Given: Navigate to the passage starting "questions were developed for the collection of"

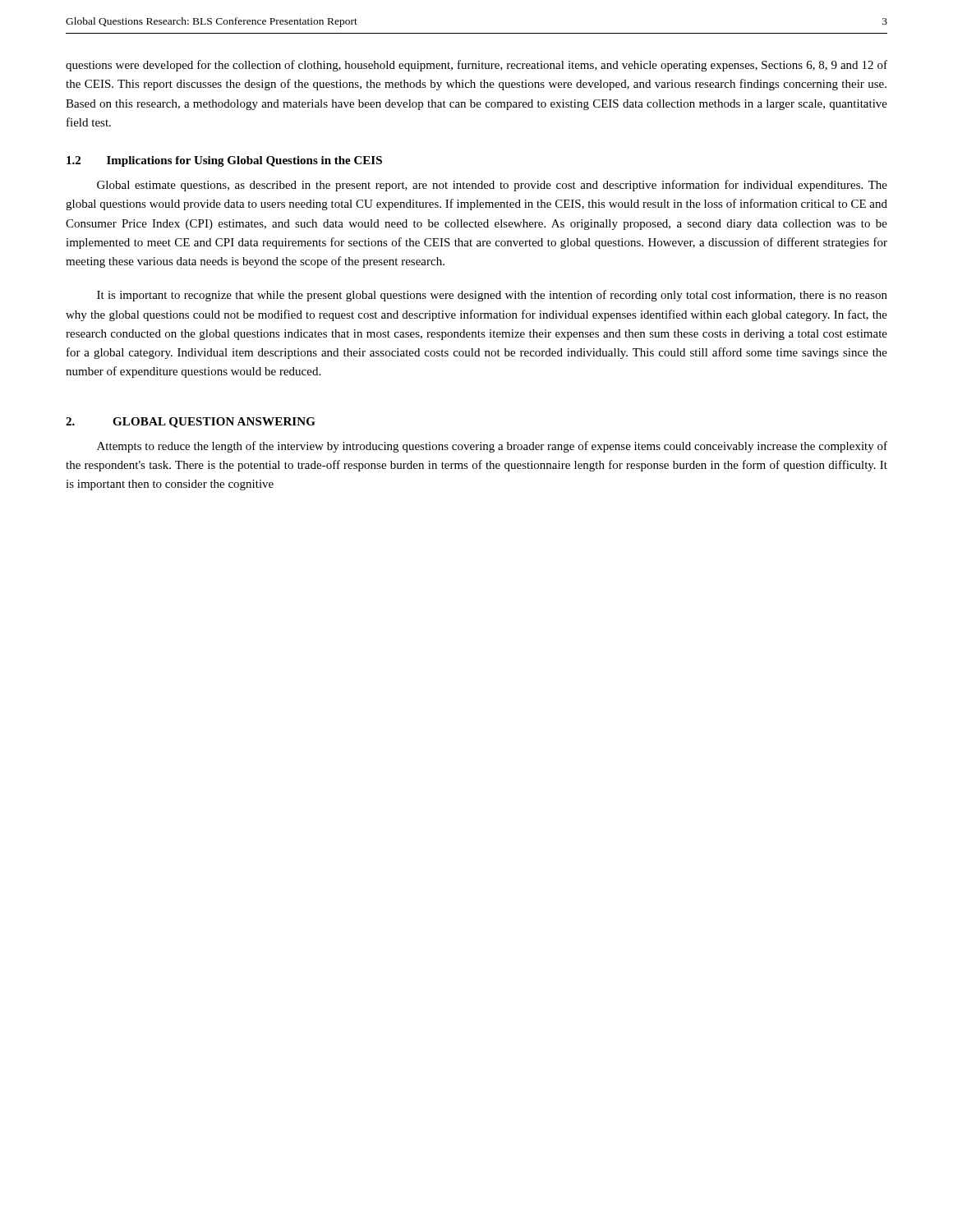Looking at the screenshot, I should (x=476, y=94).
